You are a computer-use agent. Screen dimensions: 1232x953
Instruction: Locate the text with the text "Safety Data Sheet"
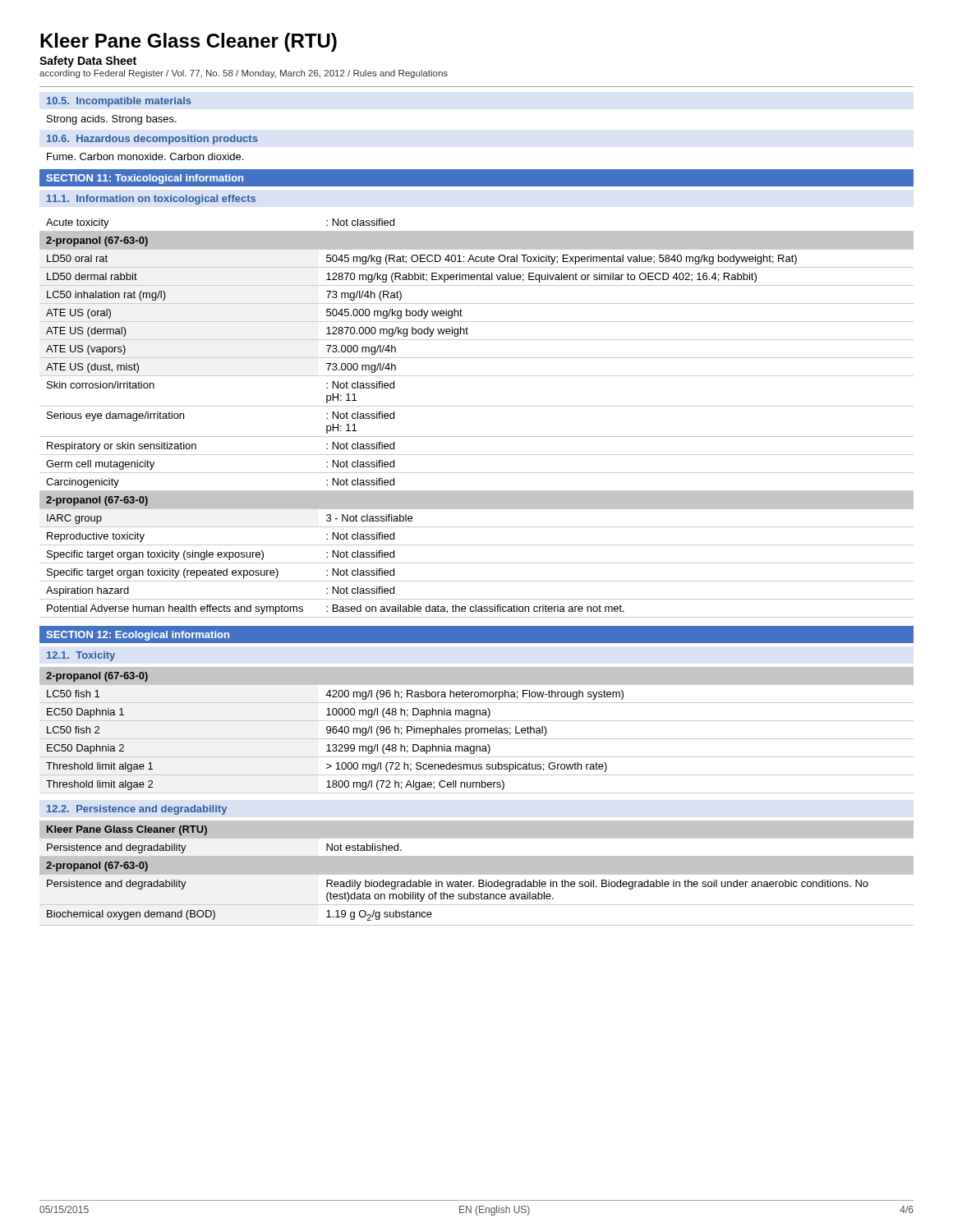88,62
